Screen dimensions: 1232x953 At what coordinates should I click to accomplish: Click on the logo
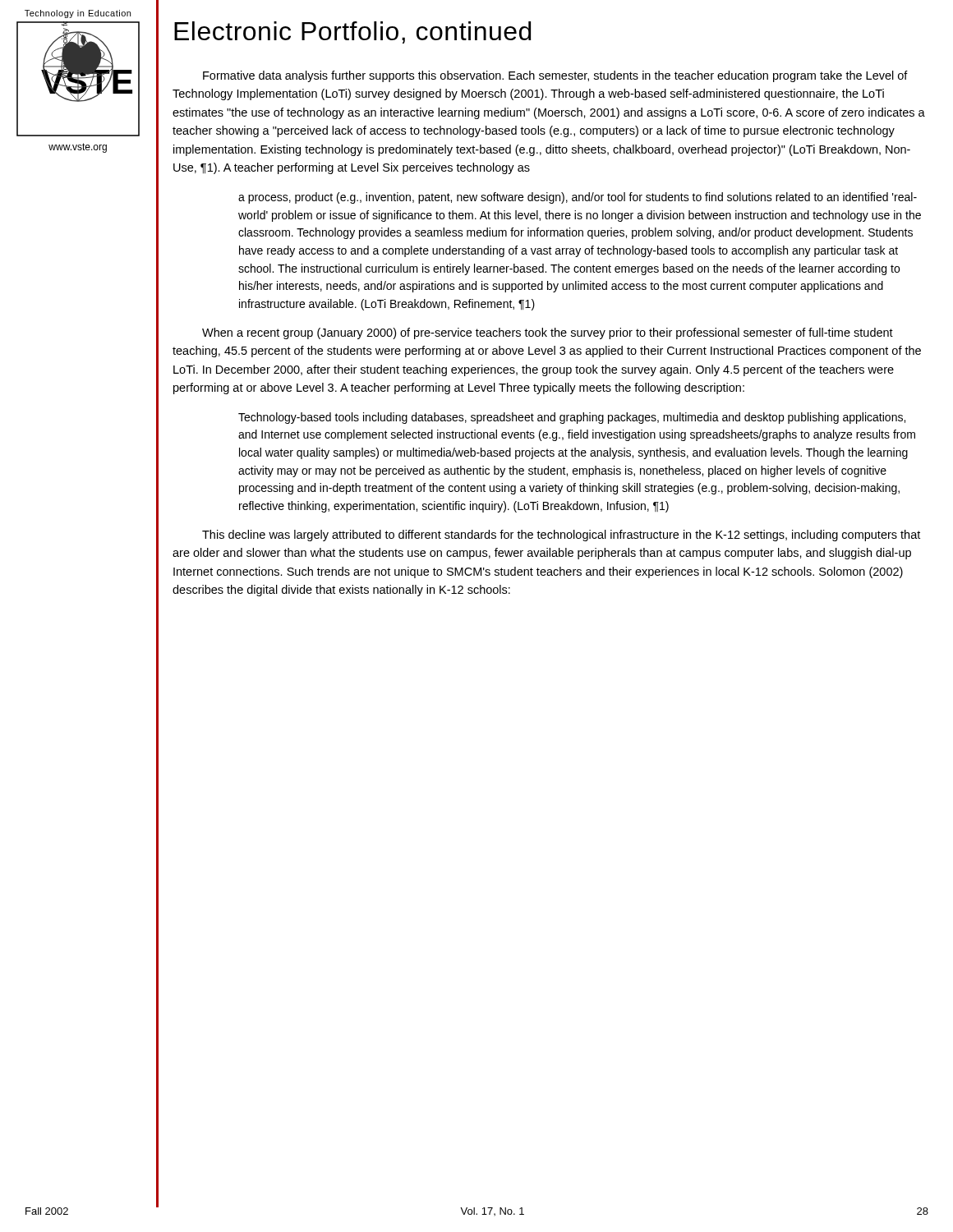78,81
